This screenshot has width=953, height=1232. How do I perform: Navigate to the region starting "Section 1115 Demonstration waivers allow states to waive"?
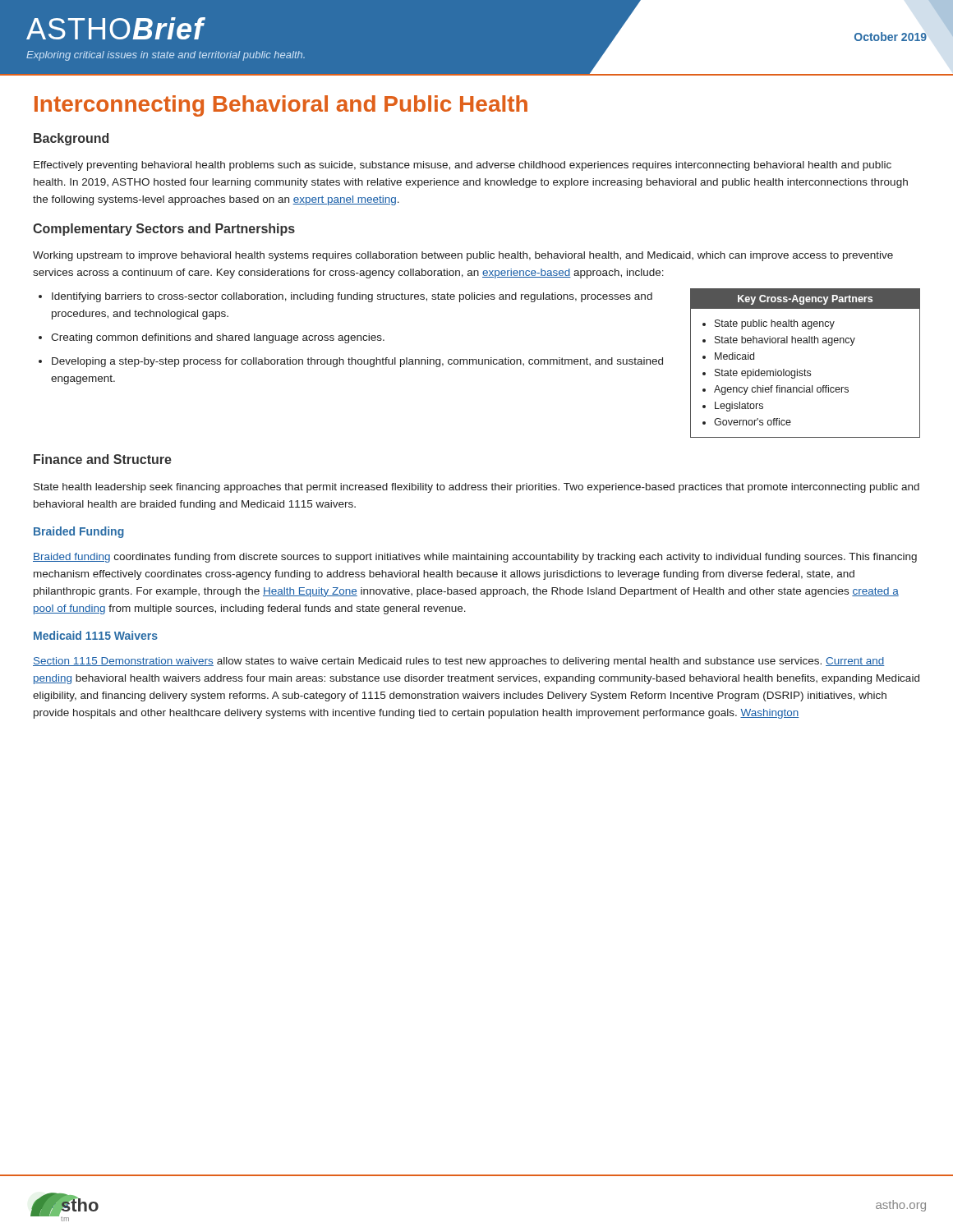(x=476, y=688)
